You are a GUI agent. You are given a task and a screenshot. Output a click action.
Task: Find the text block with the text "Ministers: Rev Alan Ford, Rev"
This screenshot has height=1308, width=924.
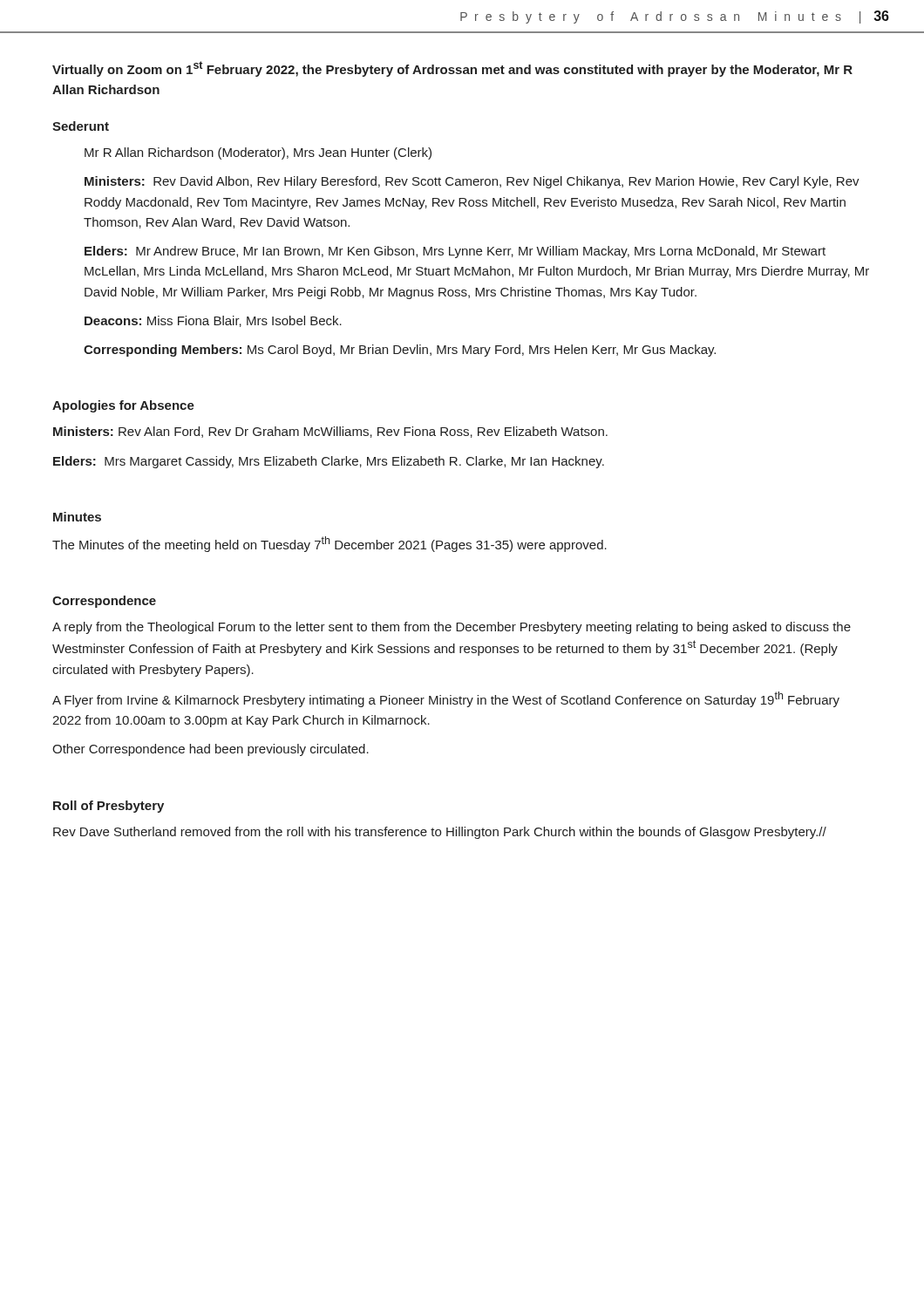point(330,431)
